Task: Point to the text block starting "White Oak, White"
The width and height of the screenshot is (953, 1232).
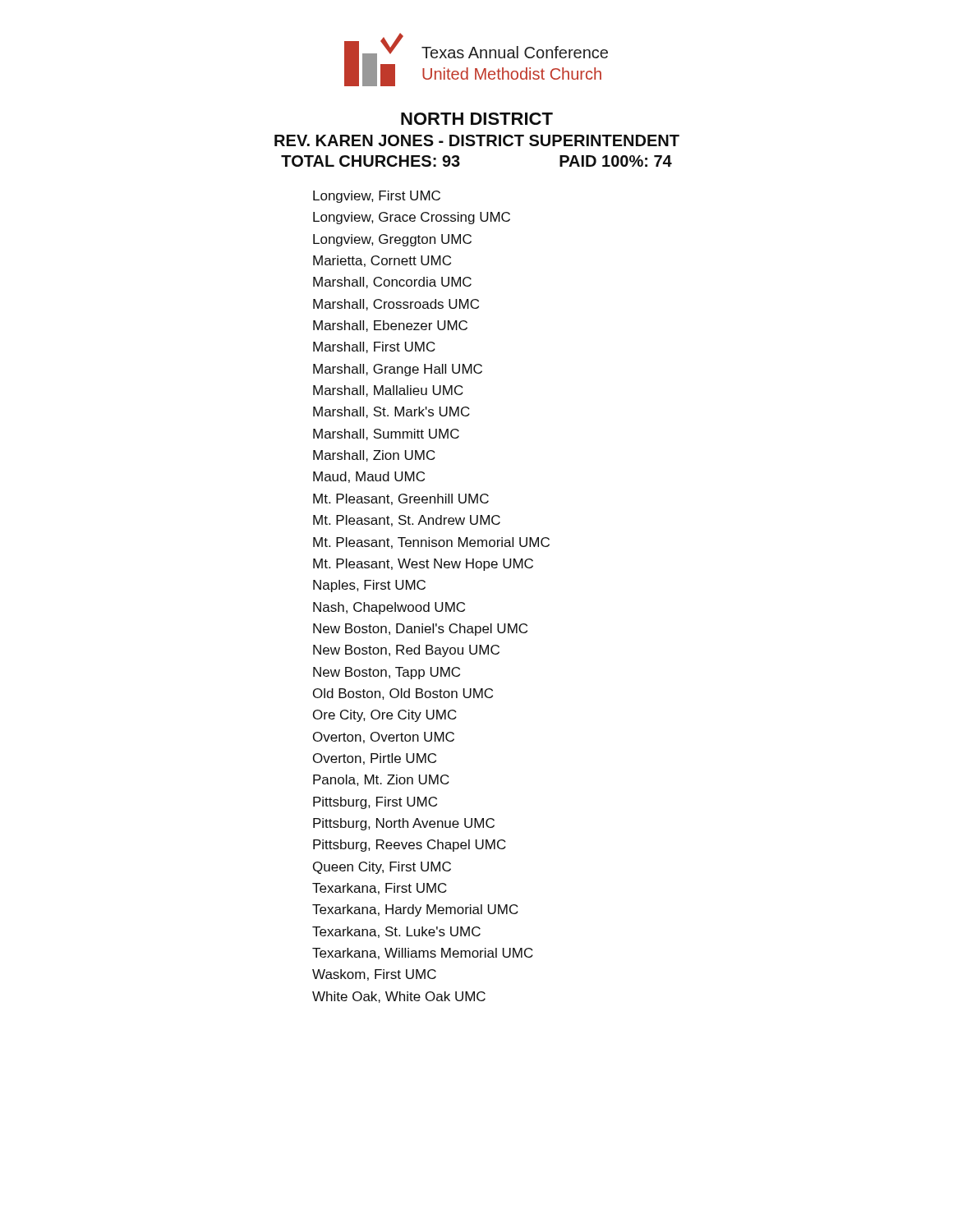Action: (x=399, y=996)
